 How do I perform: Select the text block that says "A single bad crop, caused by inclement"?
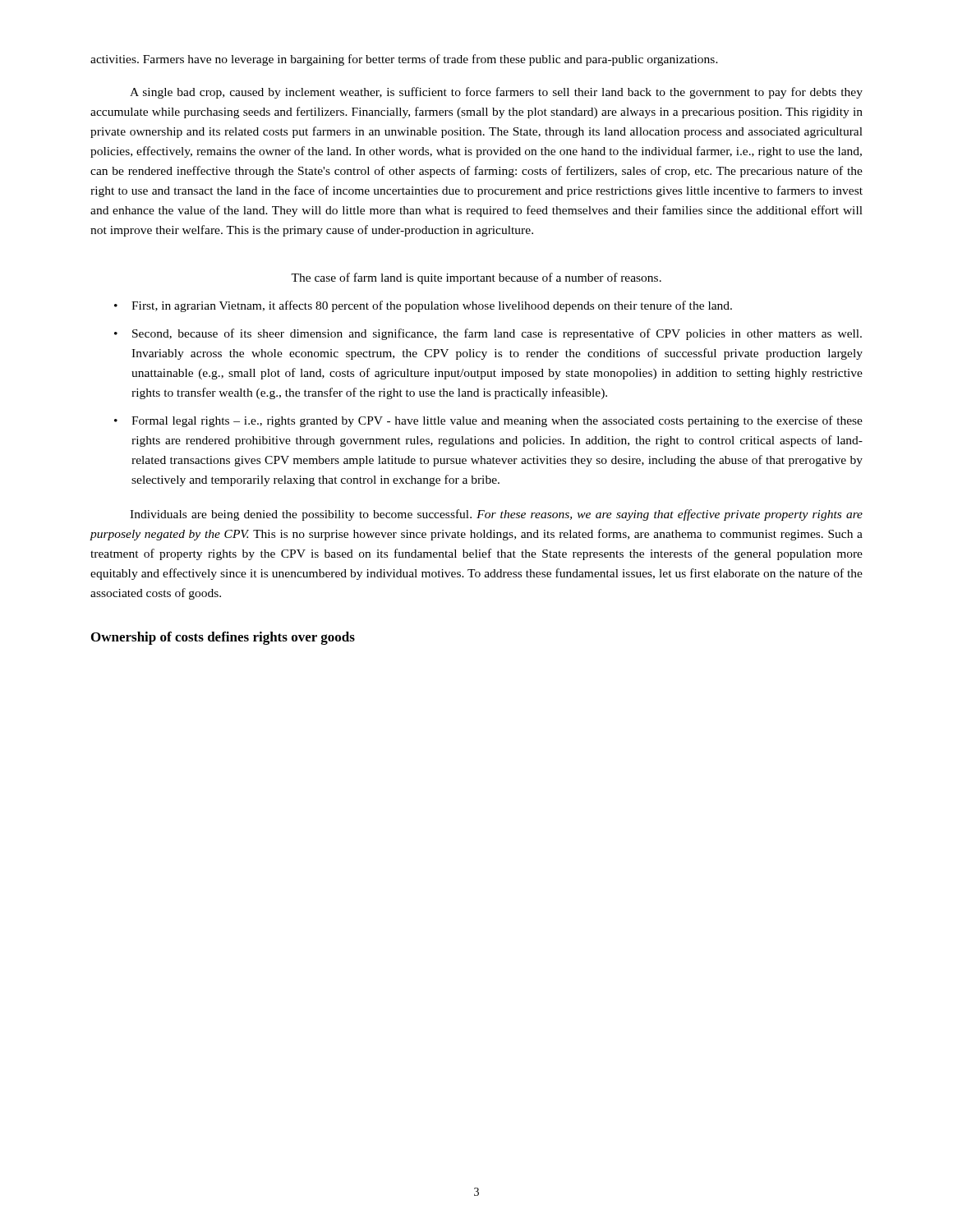click(476, 161)
